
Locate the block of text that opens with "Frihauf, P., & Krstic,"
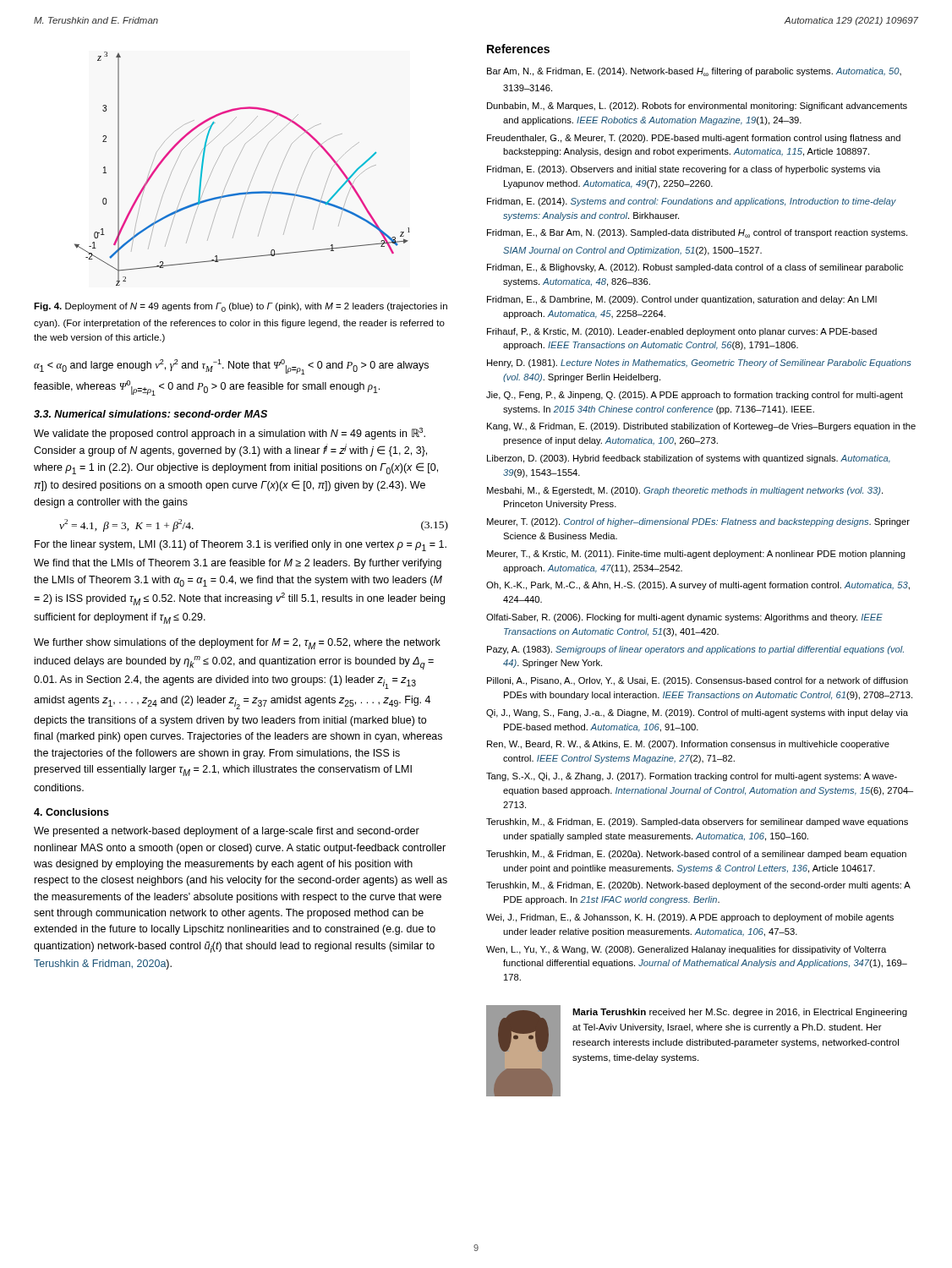[x=682, y=338]
